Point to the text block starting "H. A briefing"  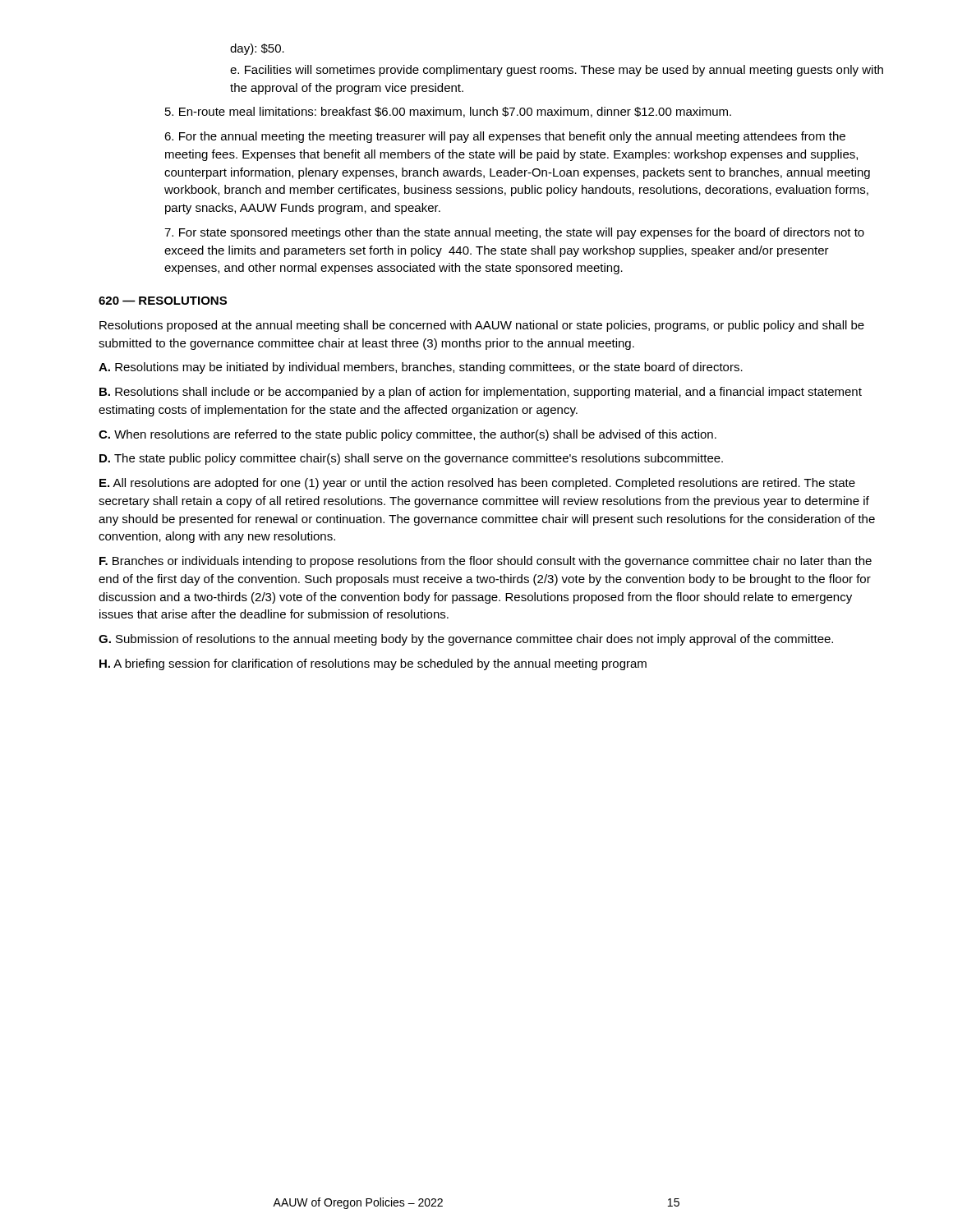373,663
